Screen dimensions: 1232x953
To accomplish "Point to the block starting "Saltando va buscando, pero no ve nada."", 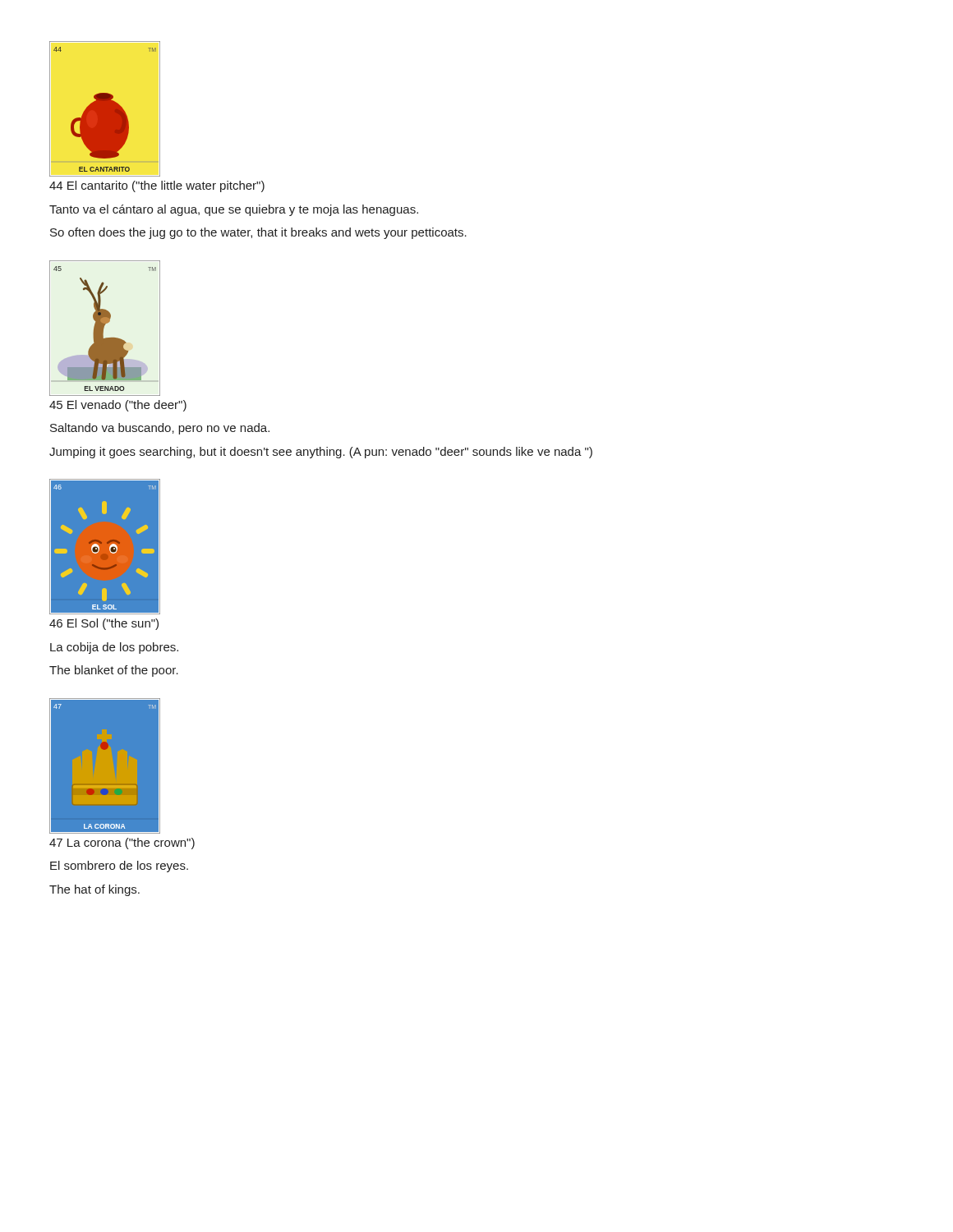I will 160,428.
